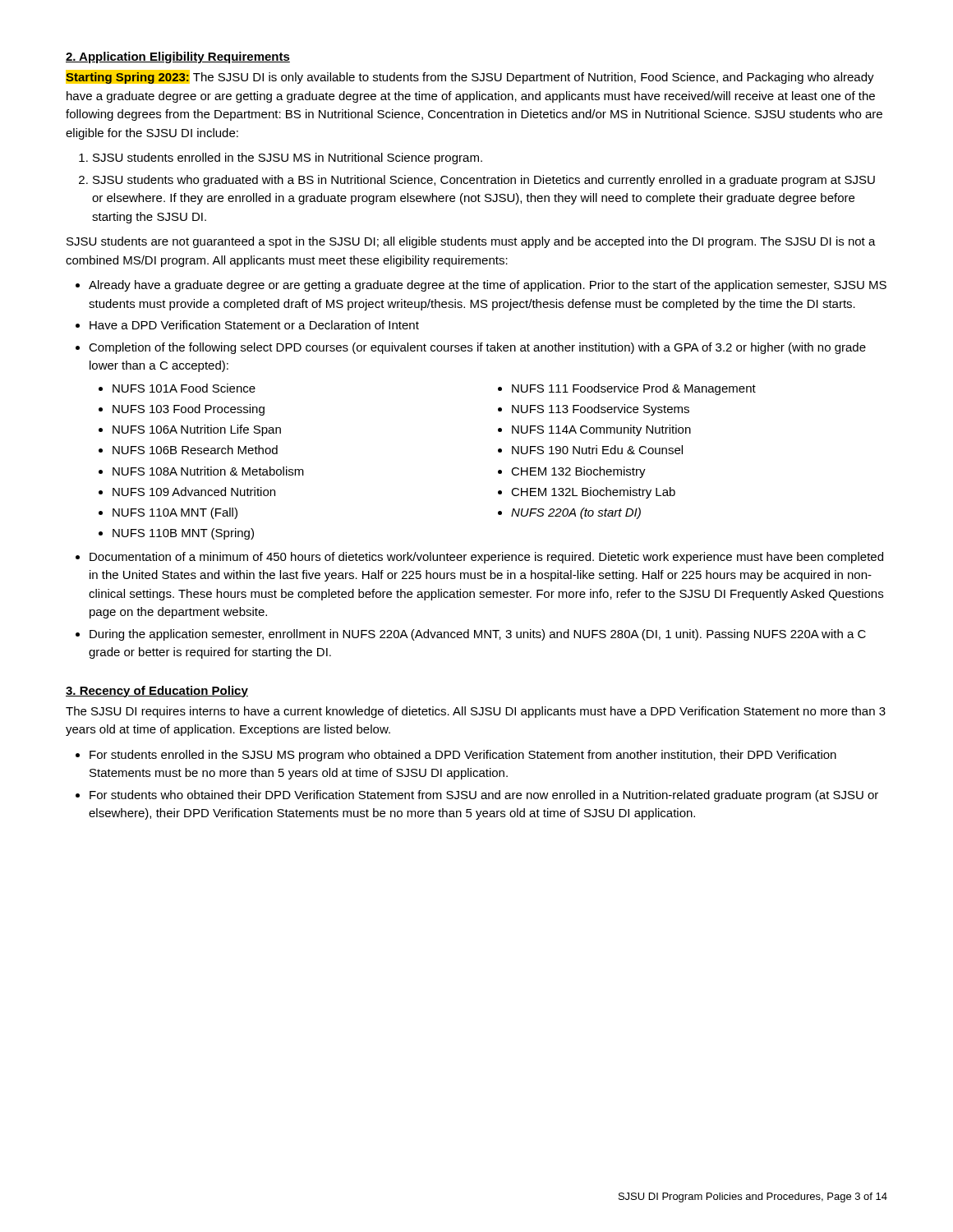Viewport: 953px width, 1232px height.
Task: Select the block starting "NUFS 111 Foodservice Prod & Management"
Action: click(633, 388)
